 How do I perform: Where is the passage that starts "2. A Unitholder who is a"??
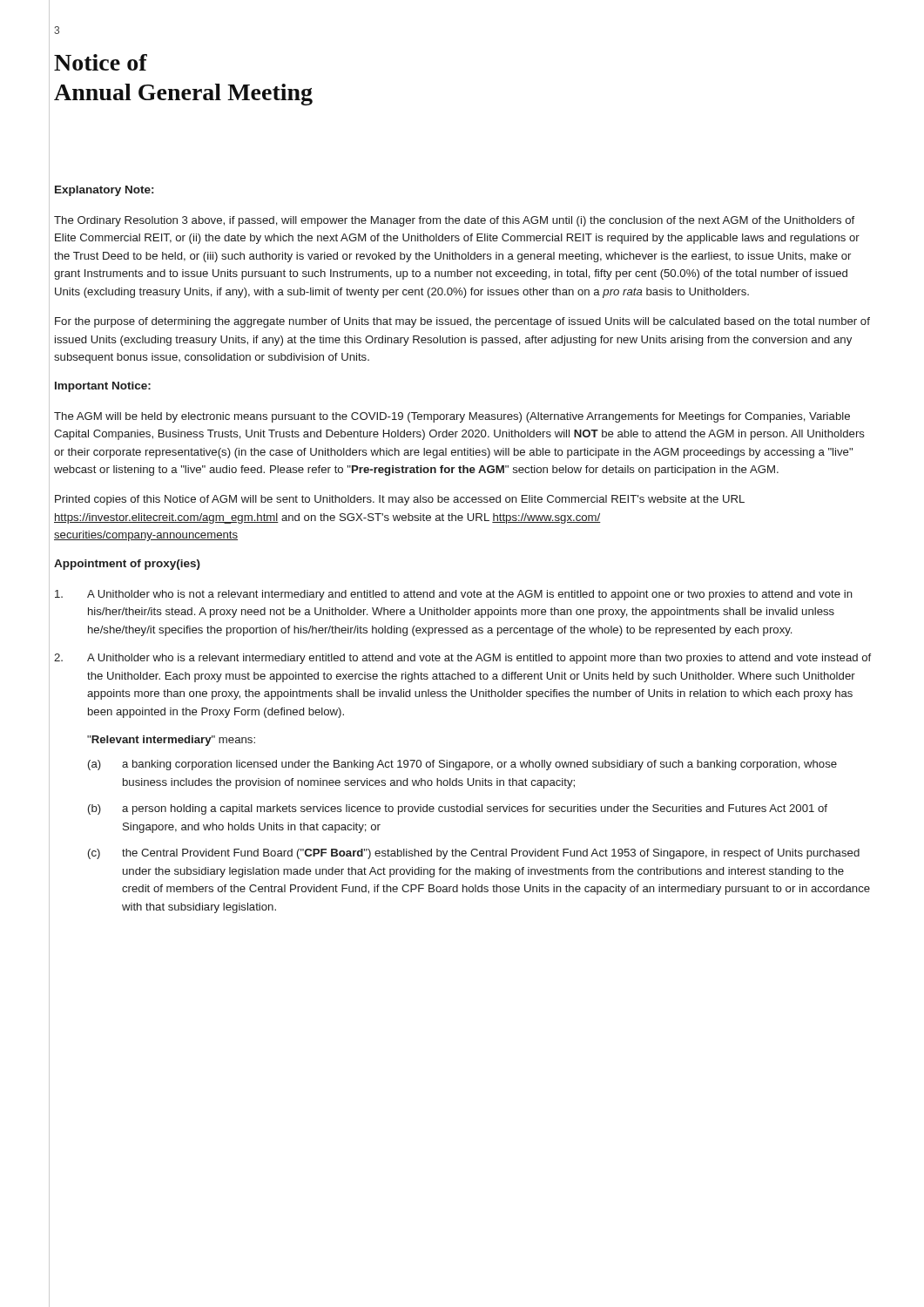click(463, 685)
